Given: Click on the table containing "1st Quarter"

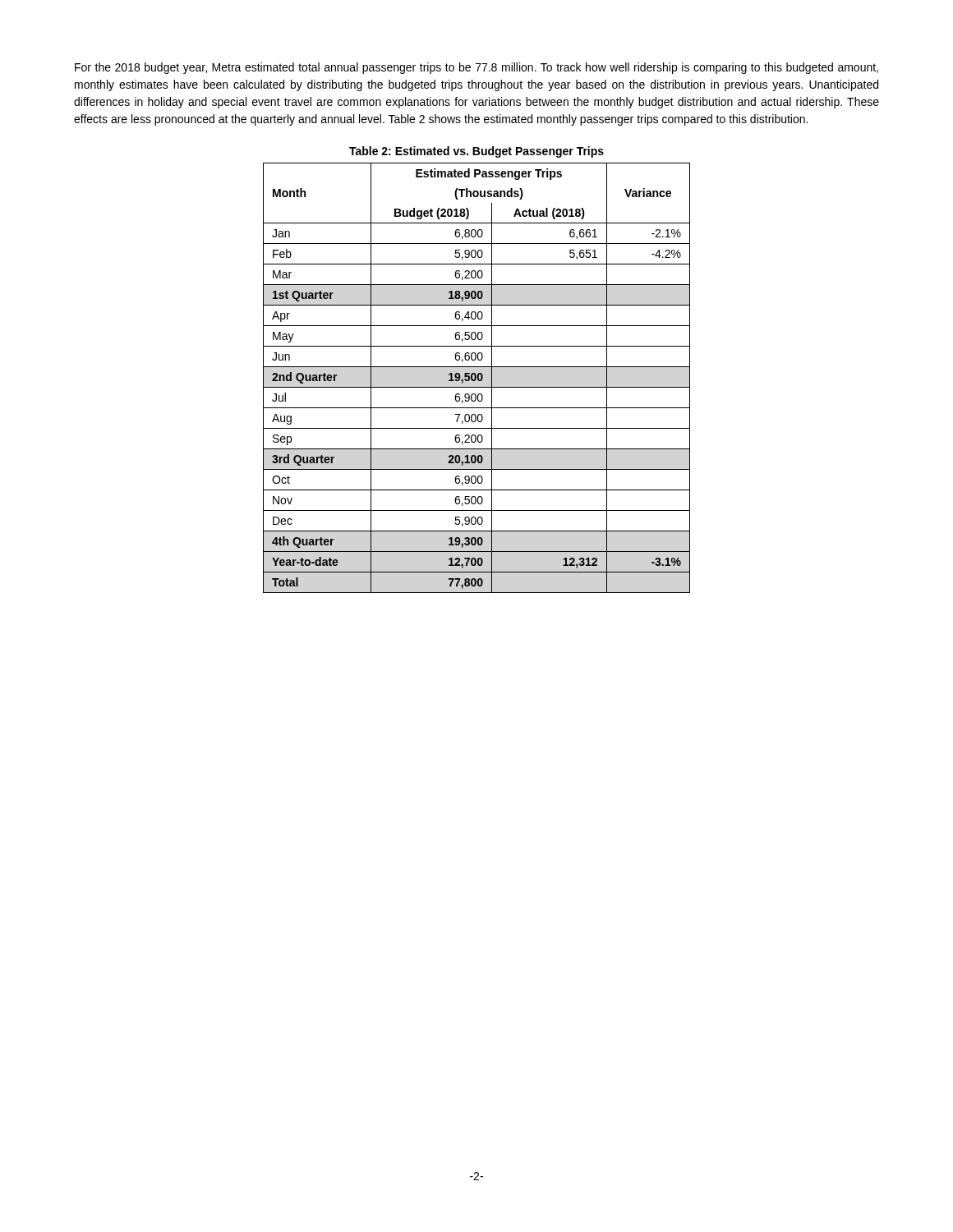Looking at the screenshot, I should point(476,378).
